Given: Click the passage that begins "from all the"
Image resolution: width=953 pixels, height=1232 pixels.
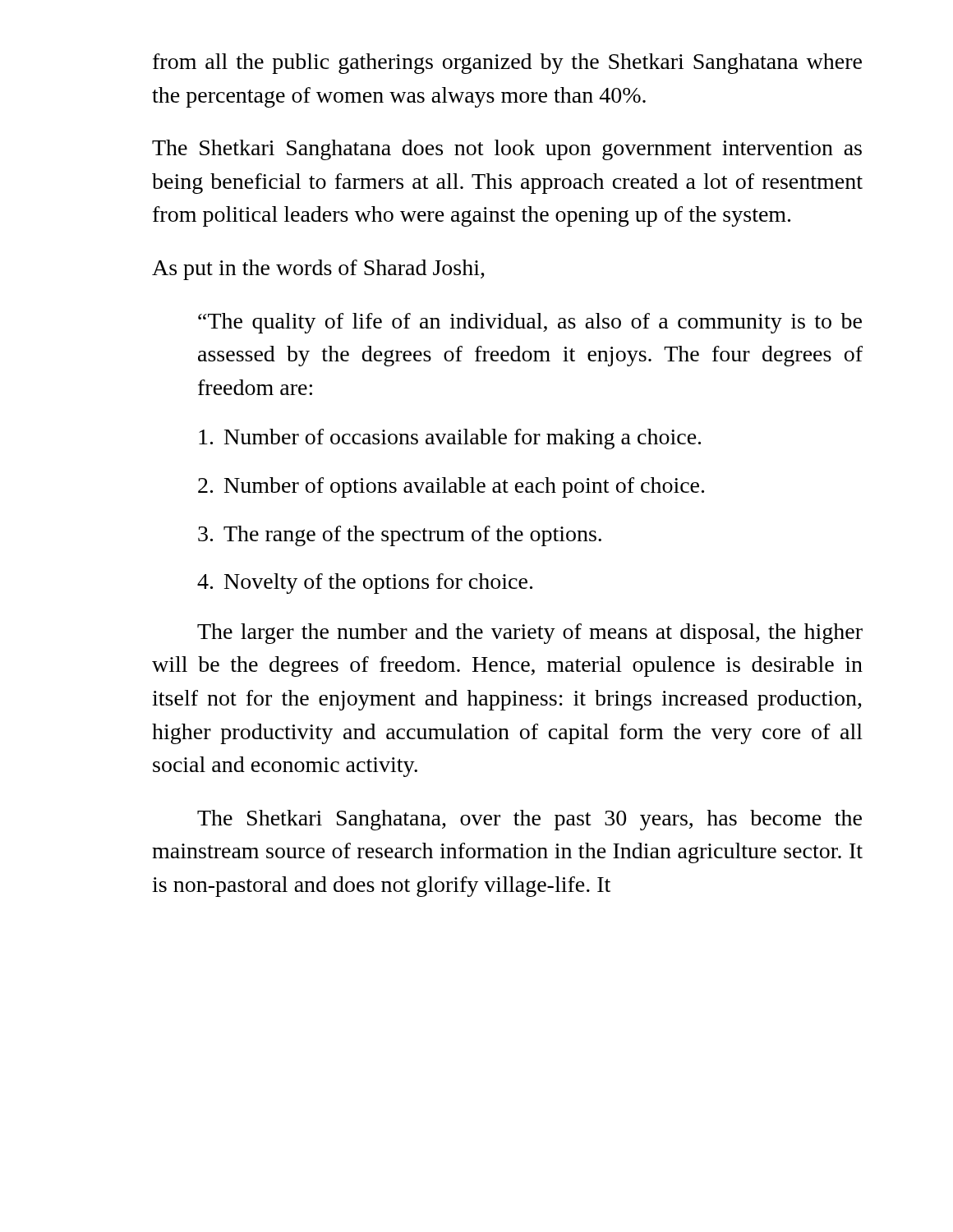Looking at the screenshot, I should tap(507, 78).
